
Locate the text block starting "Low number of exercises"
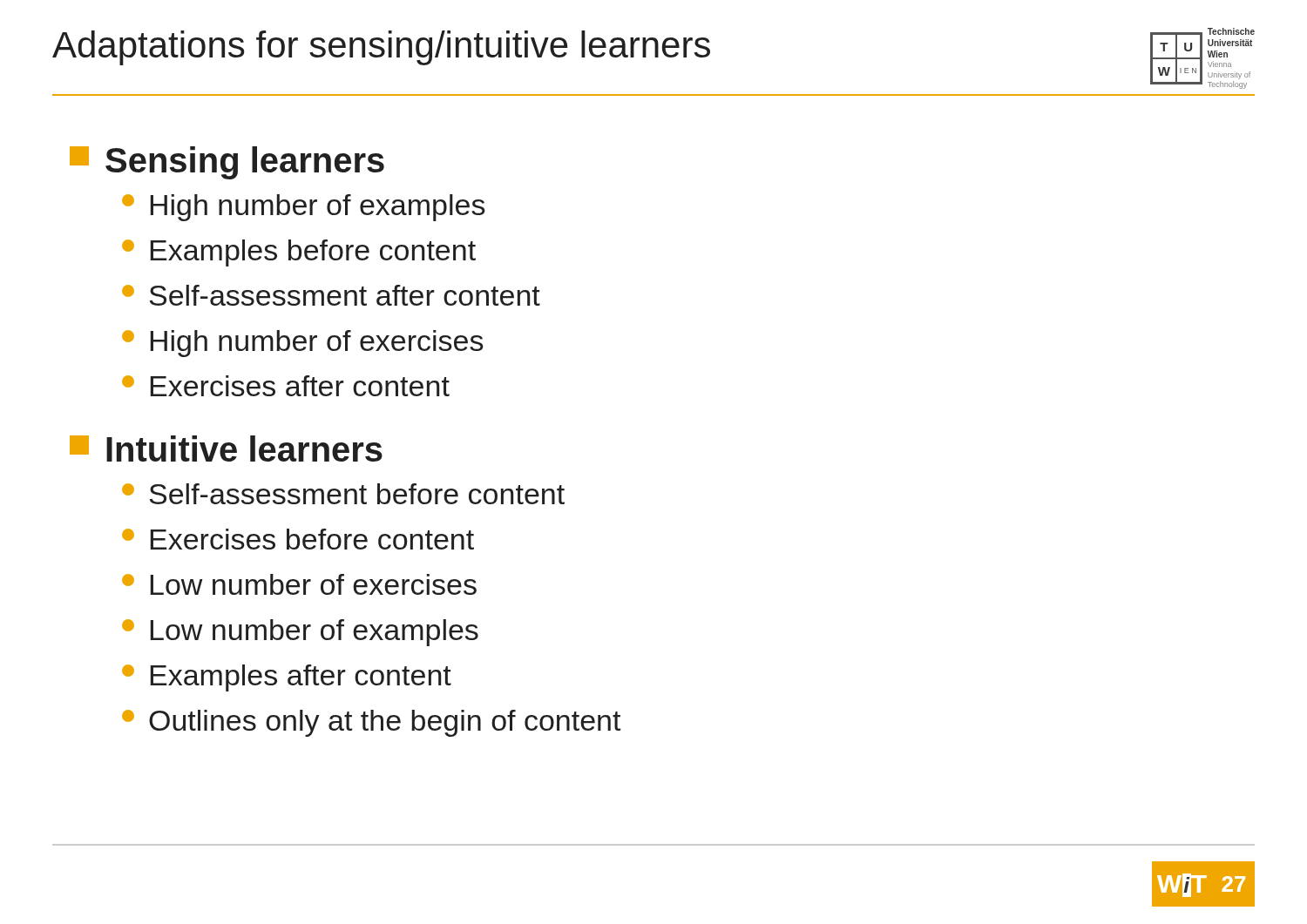click(300, 585)
